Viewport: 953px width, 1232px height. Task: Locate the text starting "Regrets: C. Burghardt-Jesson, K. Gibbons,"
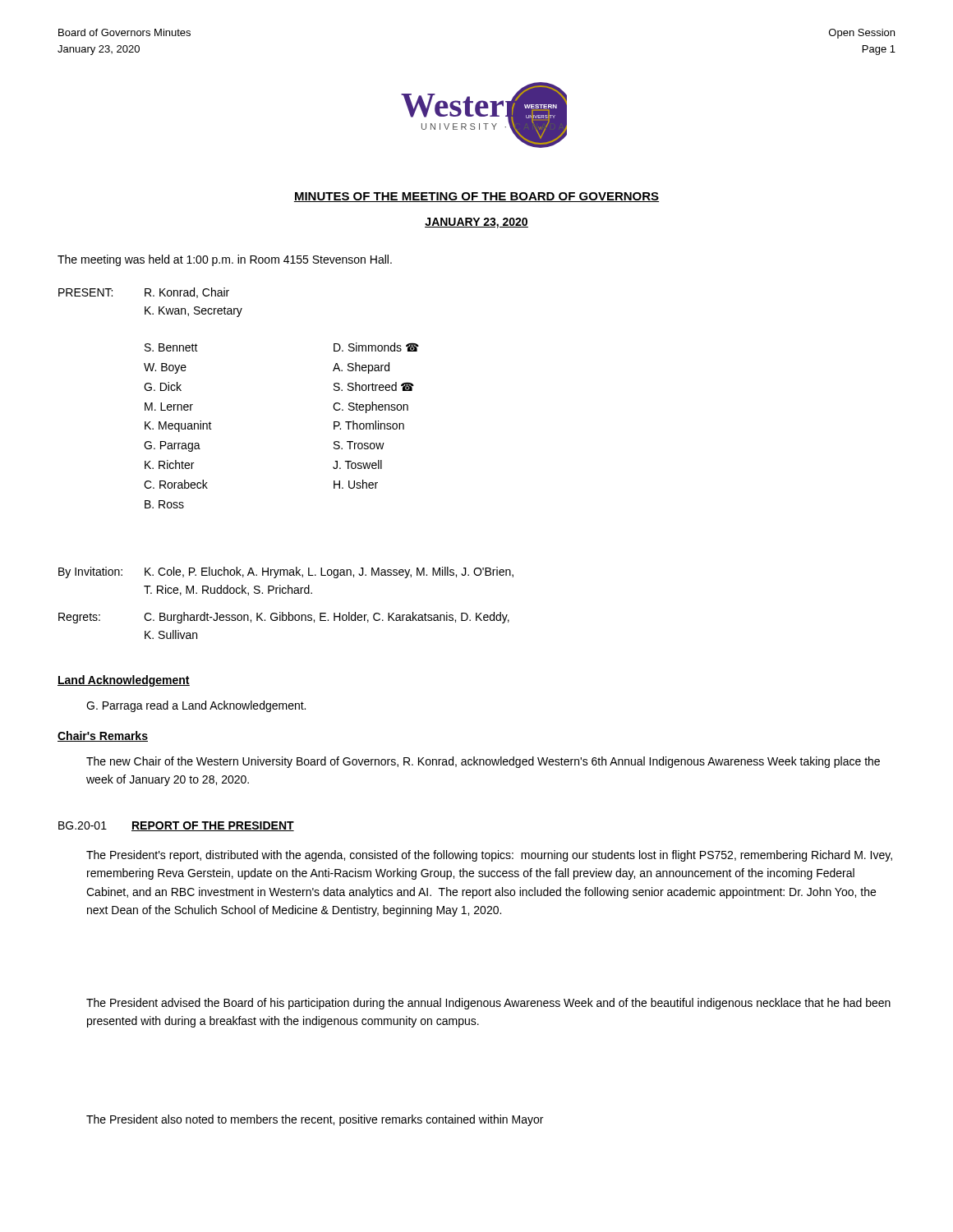pyautogui.click(x=476, y=626)
